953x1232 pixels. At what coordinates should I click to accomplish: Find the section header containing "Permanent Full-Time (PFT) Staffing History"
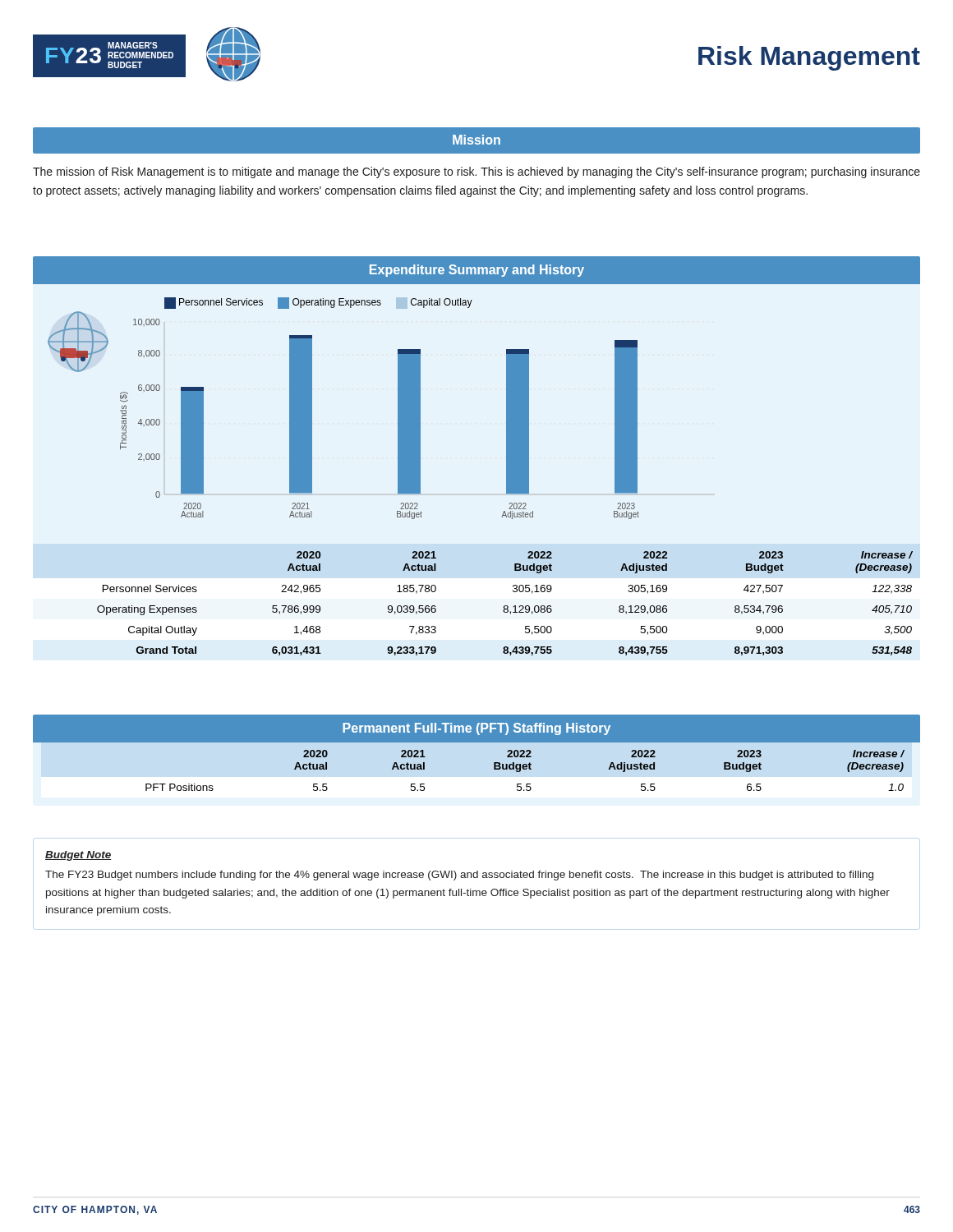[x=476, y=728]
